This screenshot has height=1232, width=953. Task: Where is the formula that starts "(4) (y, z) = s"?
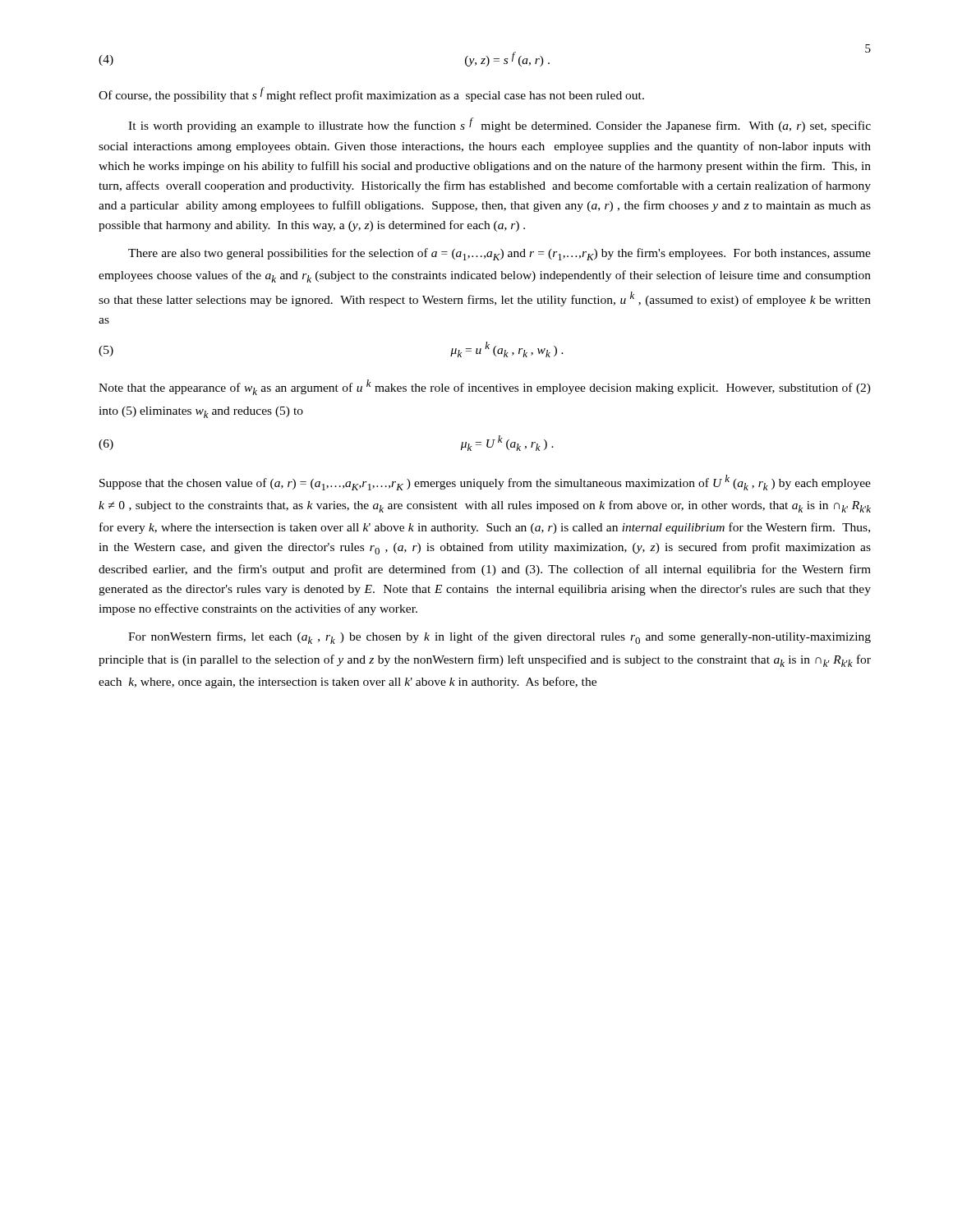tap(485, 59)
